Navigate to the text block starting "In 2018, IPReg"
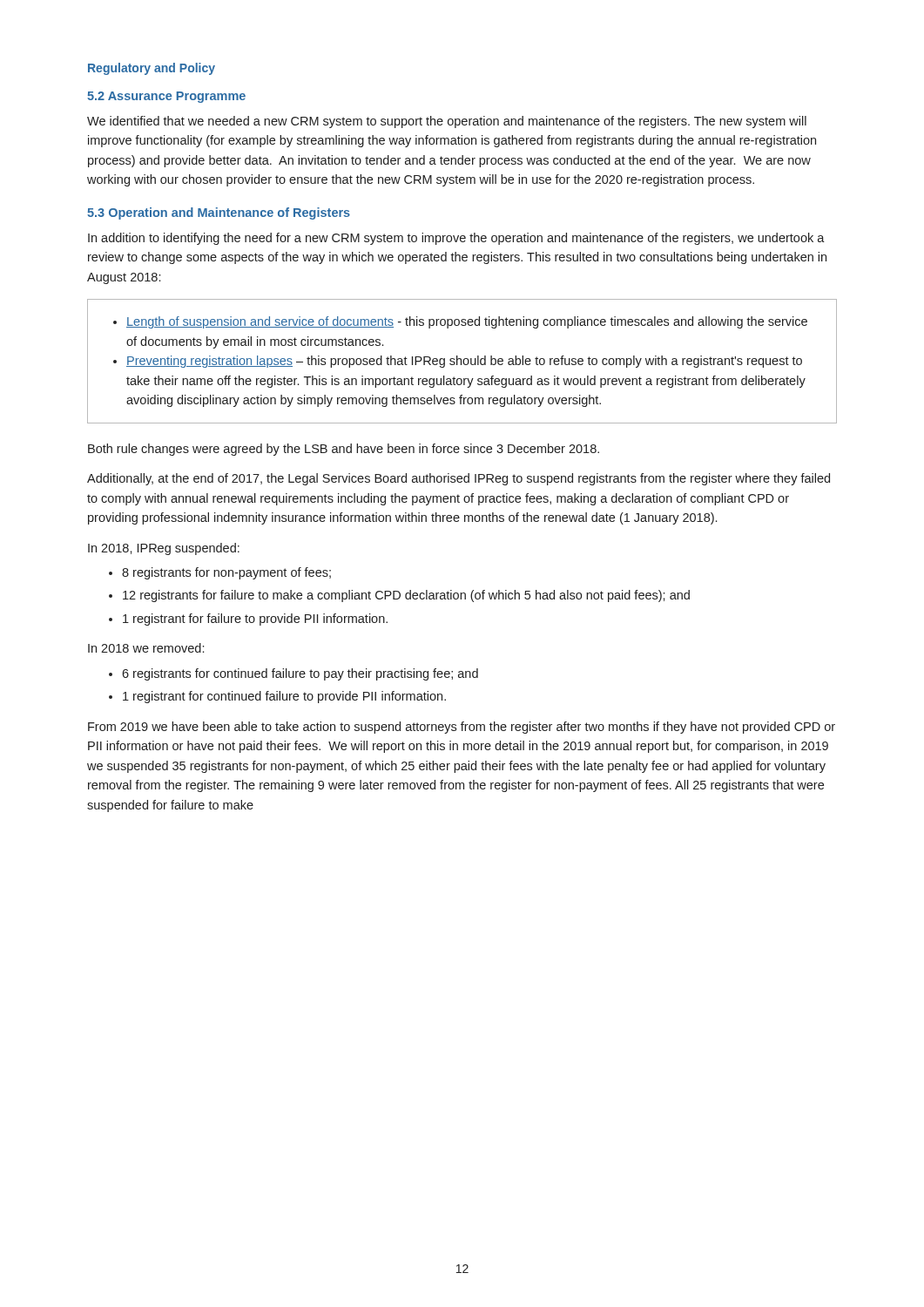Image resolution: width=924 pixels, height=1307 pixels. pyautogui.click(x=164, y=548)
